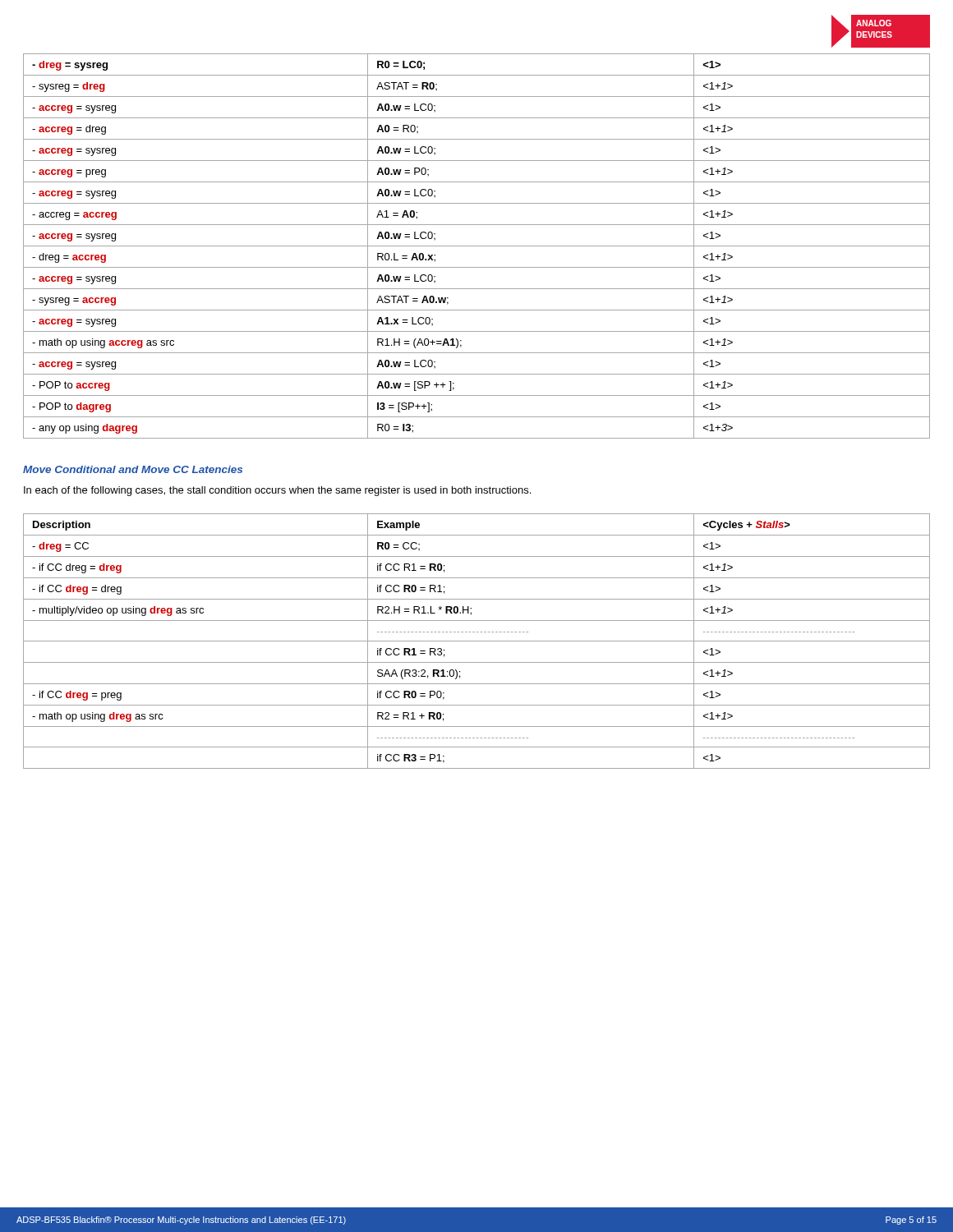Locate the block of text that opens with "In each of"
953x1232 pixels.
pos(277,490)
